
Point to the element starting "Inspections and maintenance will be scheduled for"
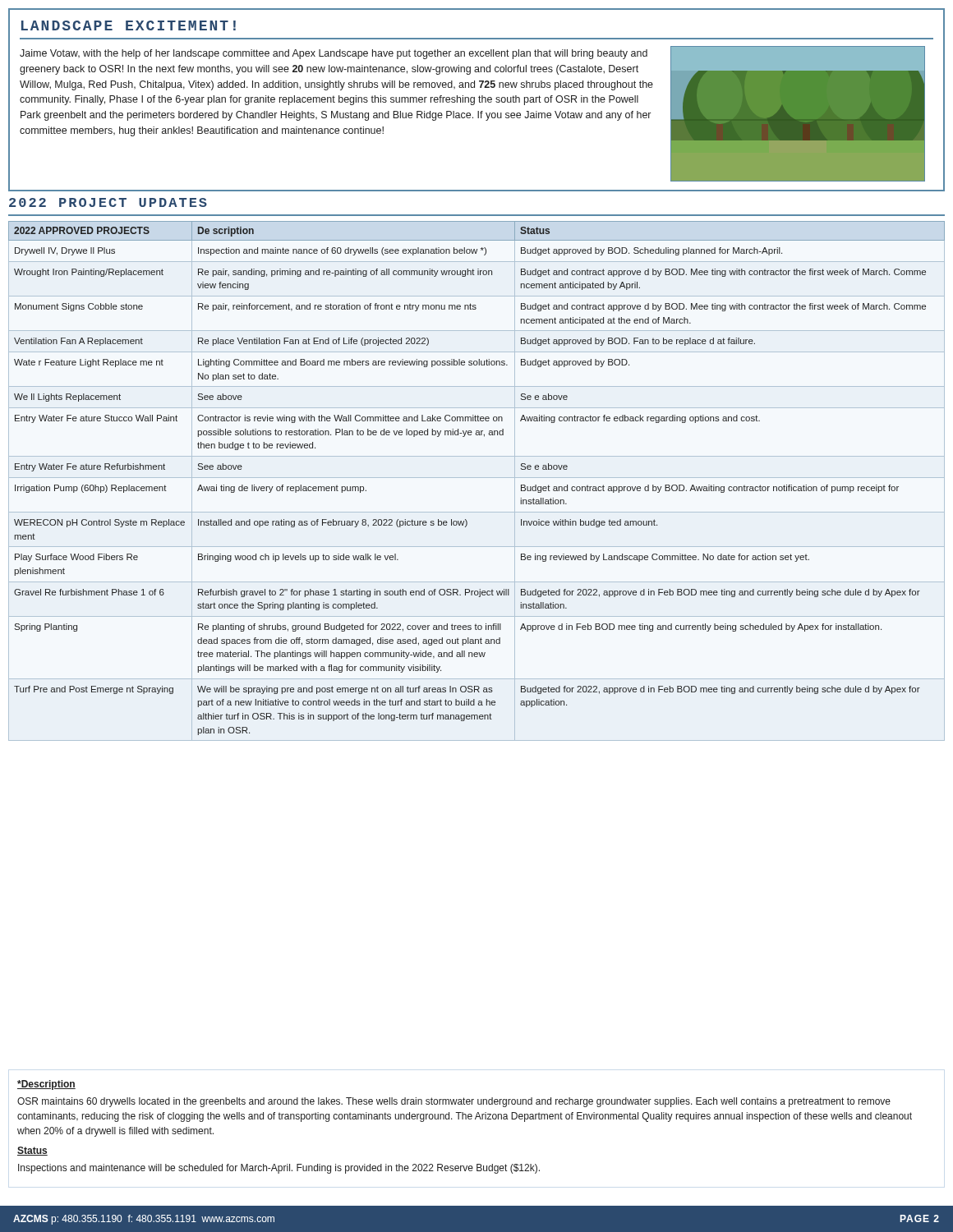click(x=476, y=1168)
